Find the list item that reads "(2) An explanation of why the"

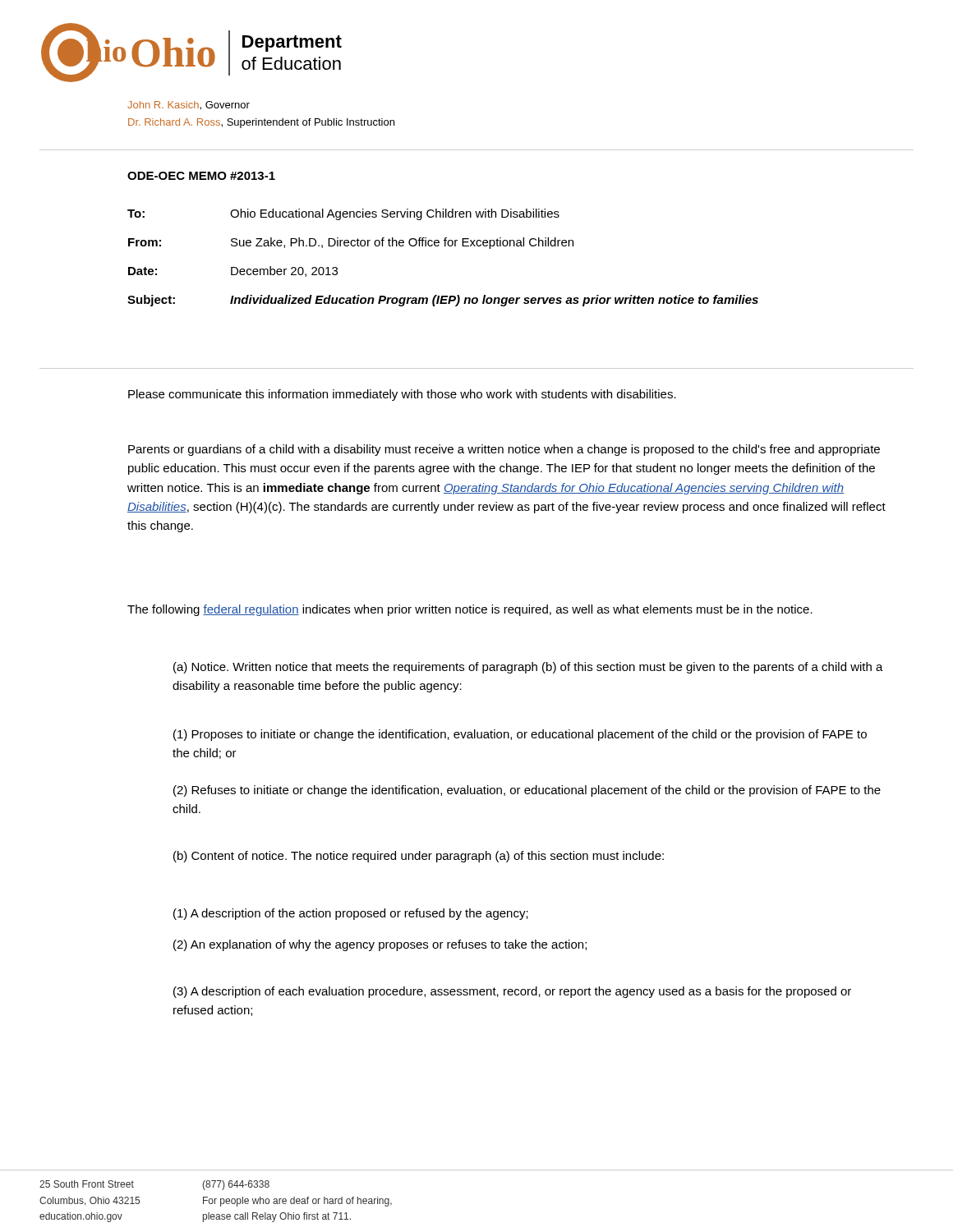(380, 944)
